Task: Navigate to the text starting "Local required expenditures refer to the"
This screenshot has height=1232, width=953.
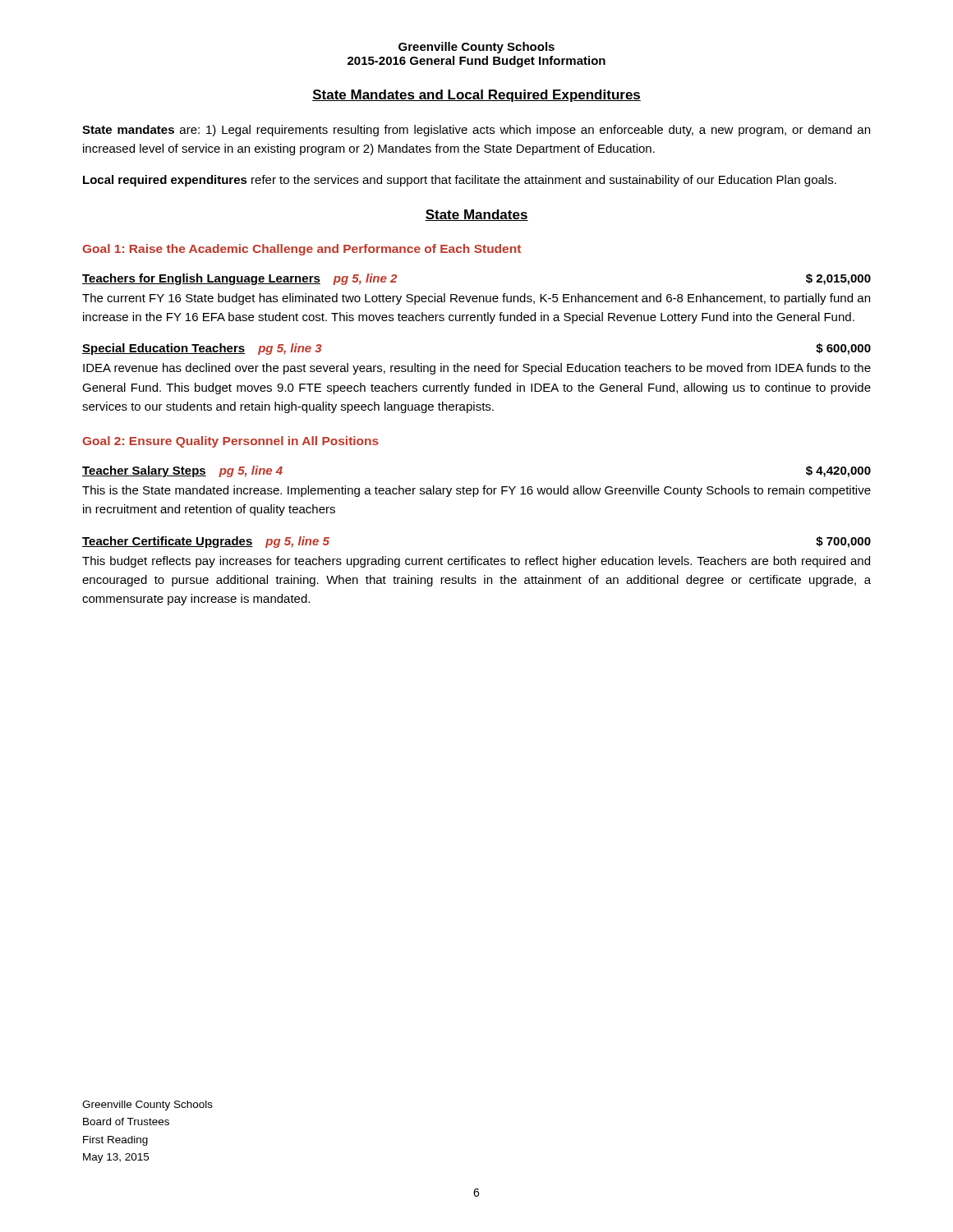Action: pyautogui.click(x=460, y=179)
